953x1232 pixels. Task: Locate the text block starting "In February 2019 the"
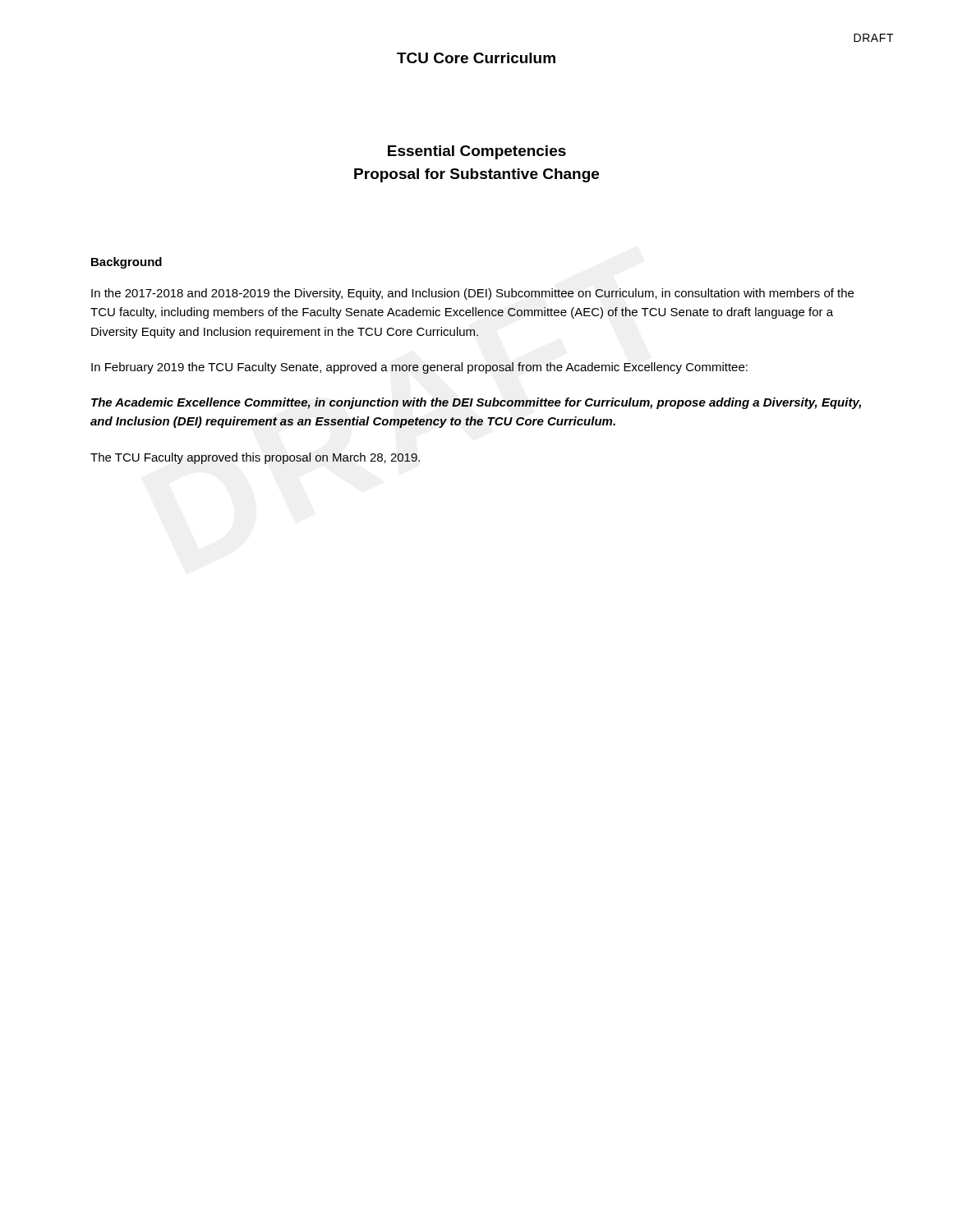coord(419,367)
